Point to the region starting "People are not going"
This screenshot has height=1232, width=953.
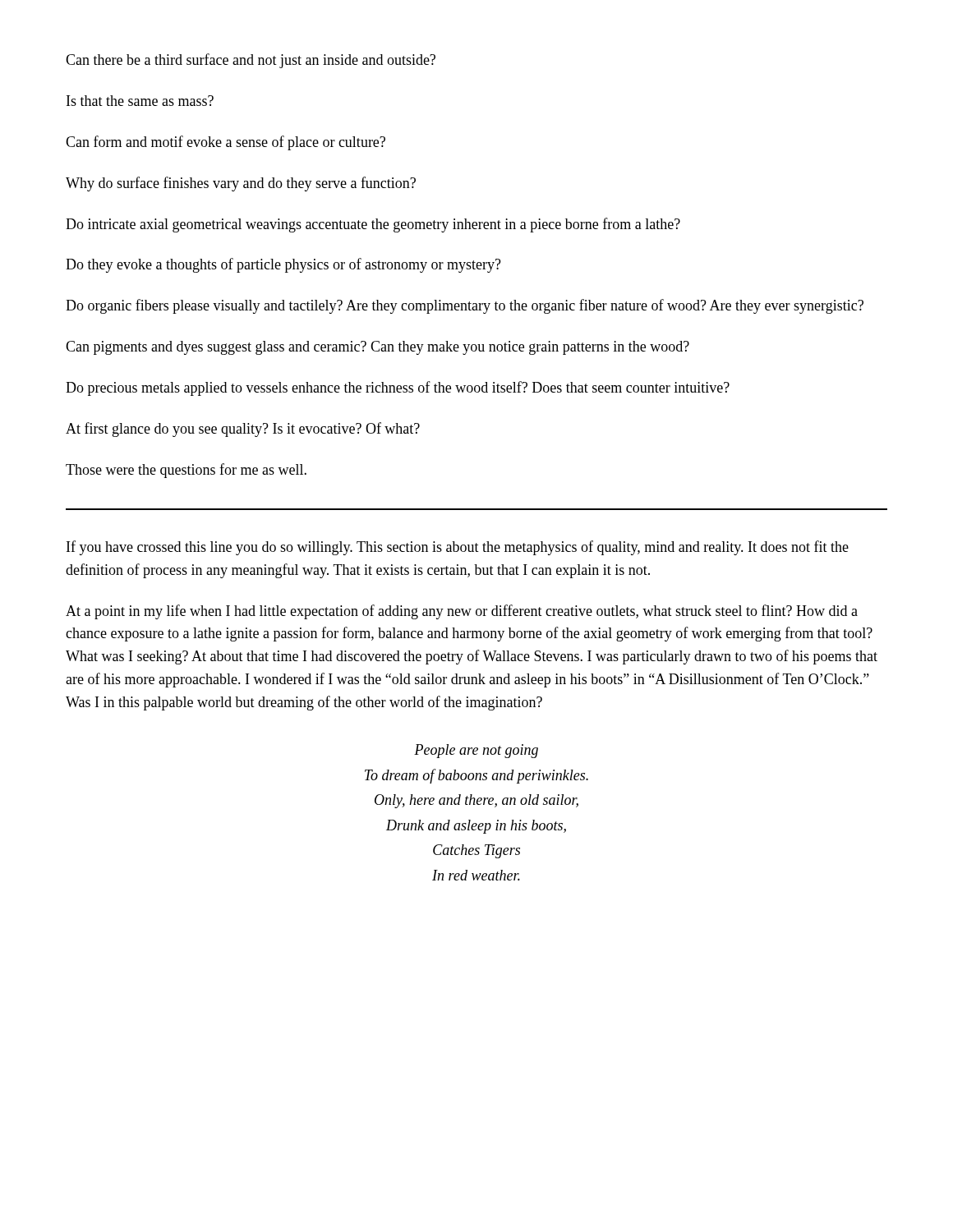[476, 813]
